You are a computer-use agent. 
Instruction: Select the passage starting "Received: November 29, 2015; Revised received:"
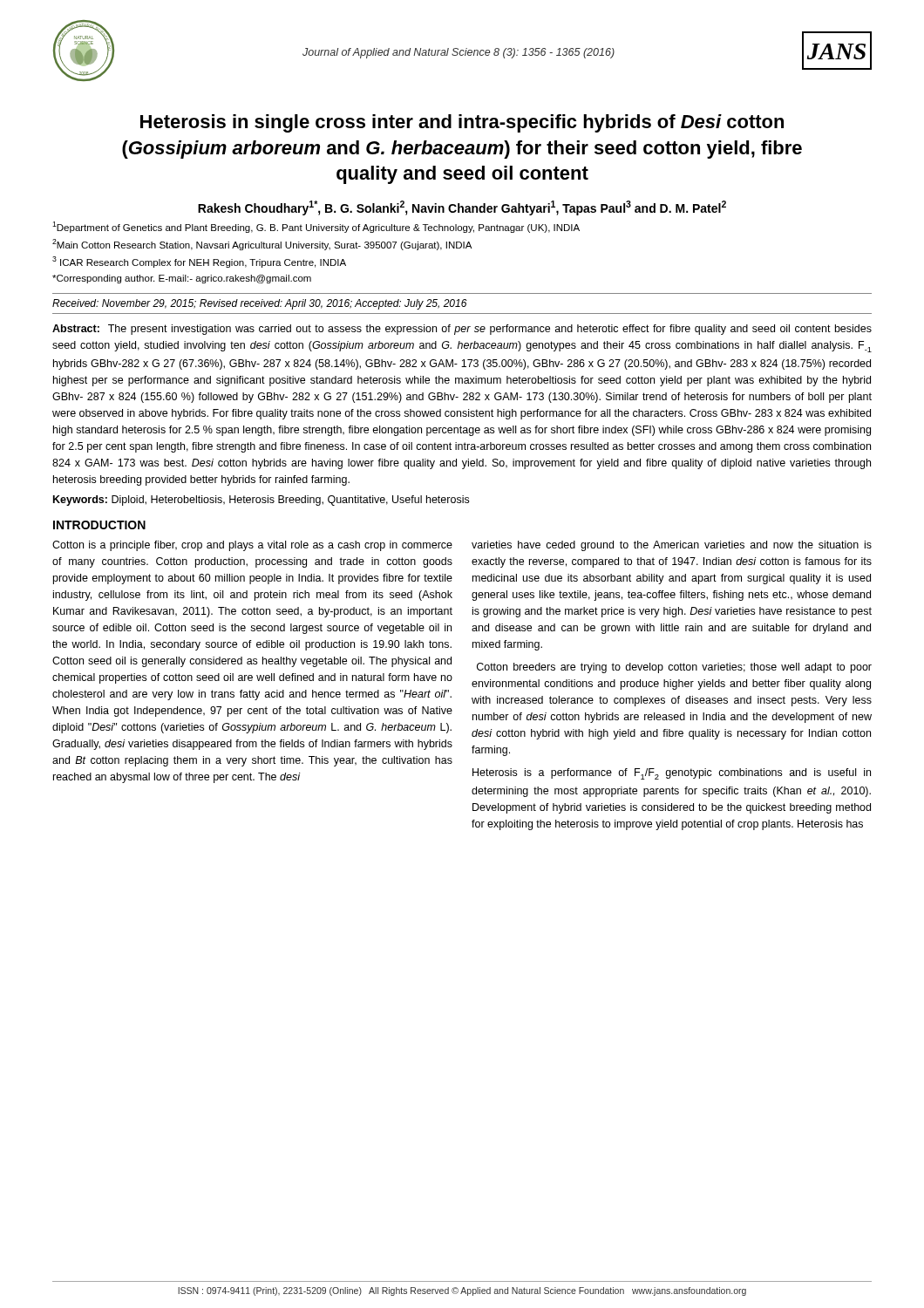coord(260,304)
